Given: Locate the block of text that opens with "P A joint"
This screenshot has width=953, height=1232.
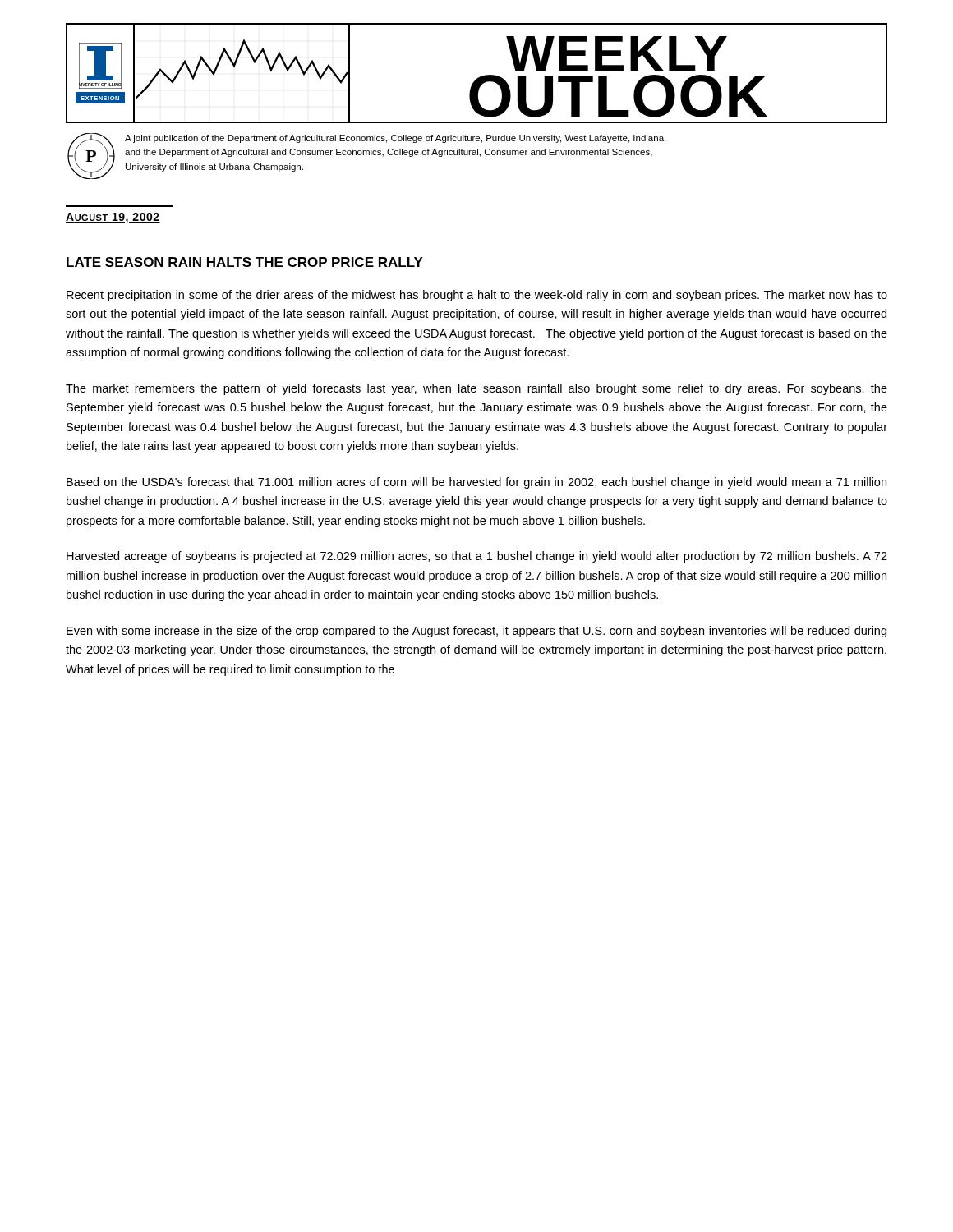Looking at the screenshot, I should [x=366, y=157].
